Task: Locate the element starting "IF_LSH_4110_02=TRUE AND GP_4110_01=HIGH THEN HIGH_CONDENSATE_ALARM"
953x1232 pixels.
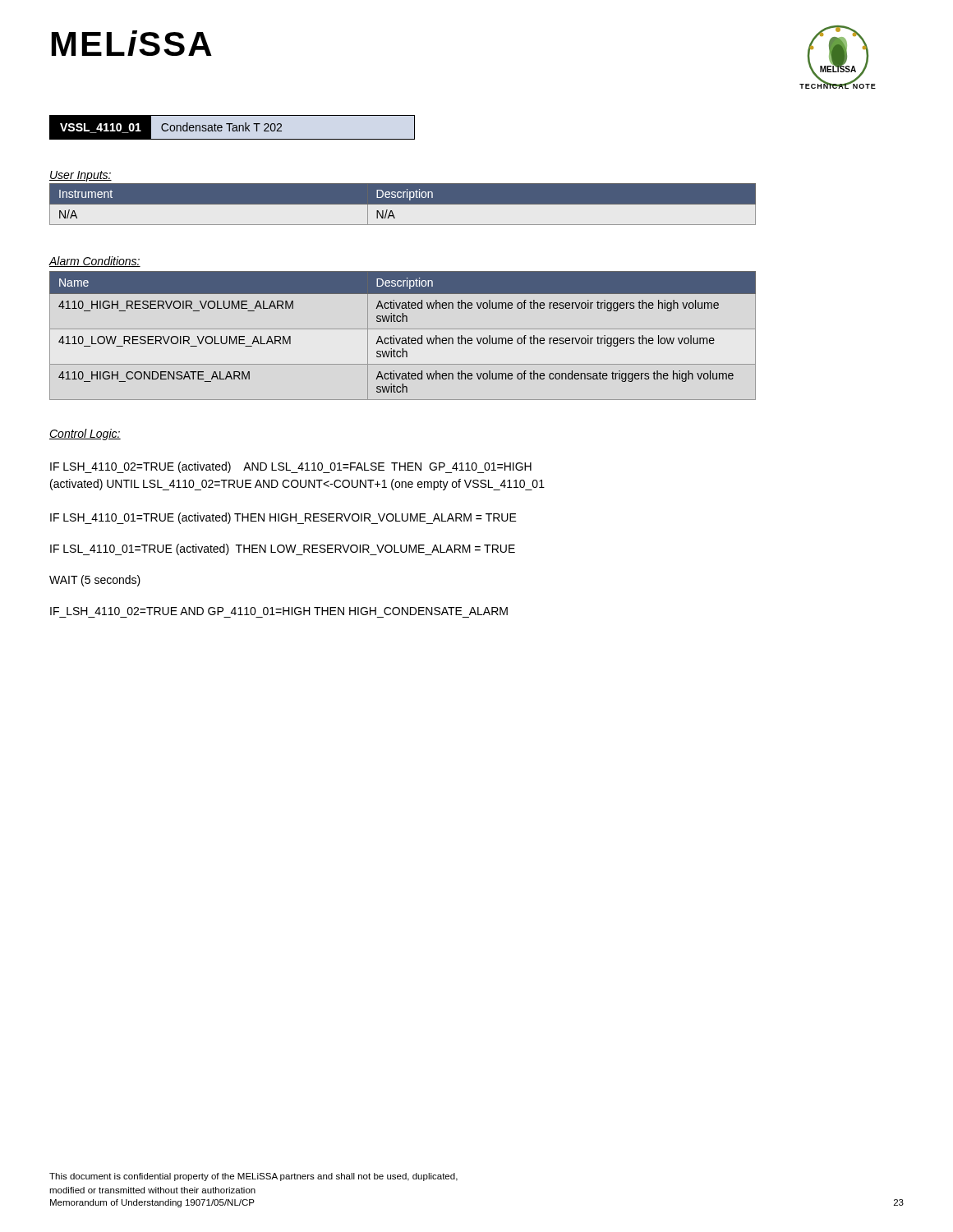Action: pyautogui.click(x=279, y=611)
